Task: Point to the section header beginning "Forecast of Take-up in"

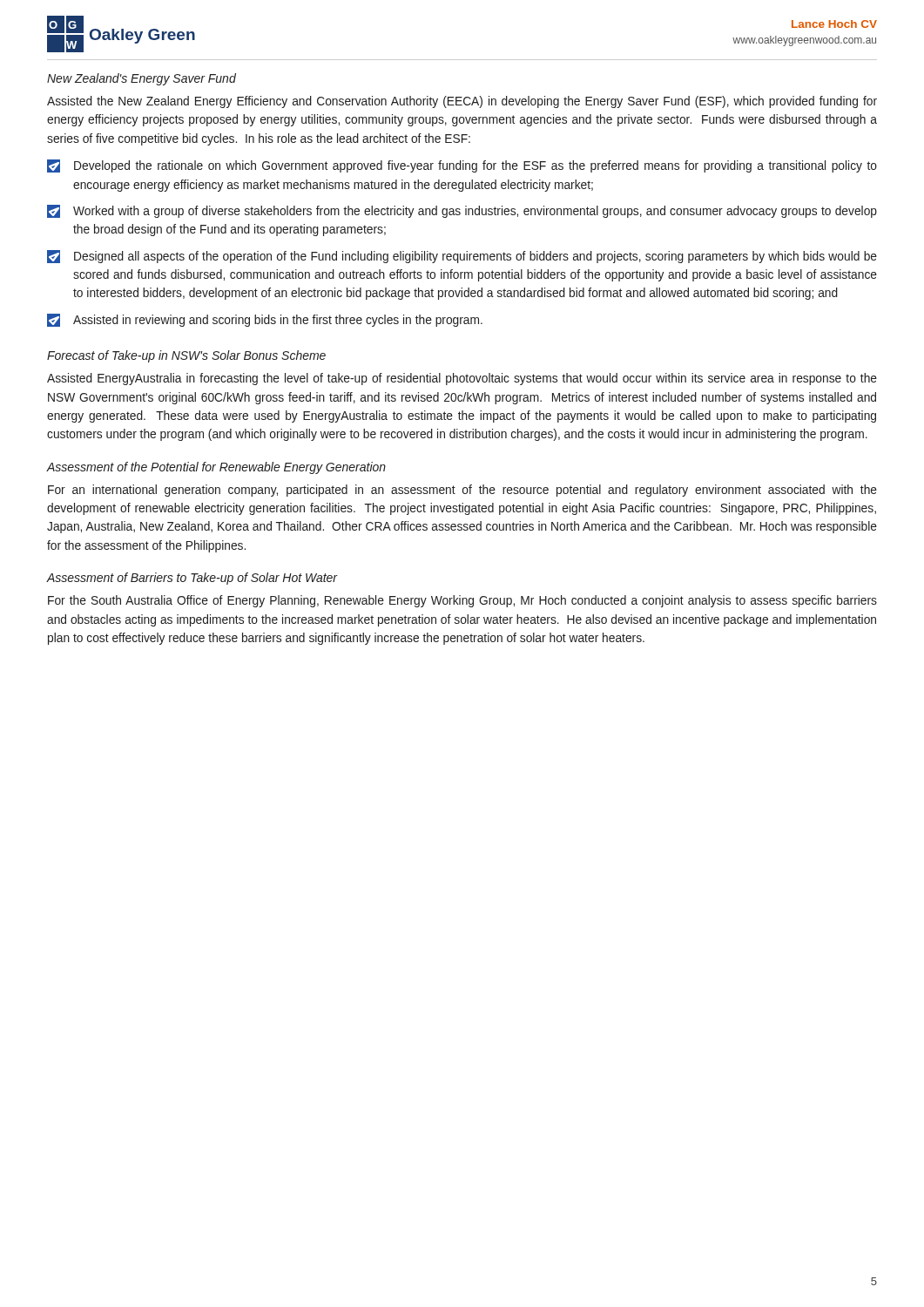Action: click(187, 356)
